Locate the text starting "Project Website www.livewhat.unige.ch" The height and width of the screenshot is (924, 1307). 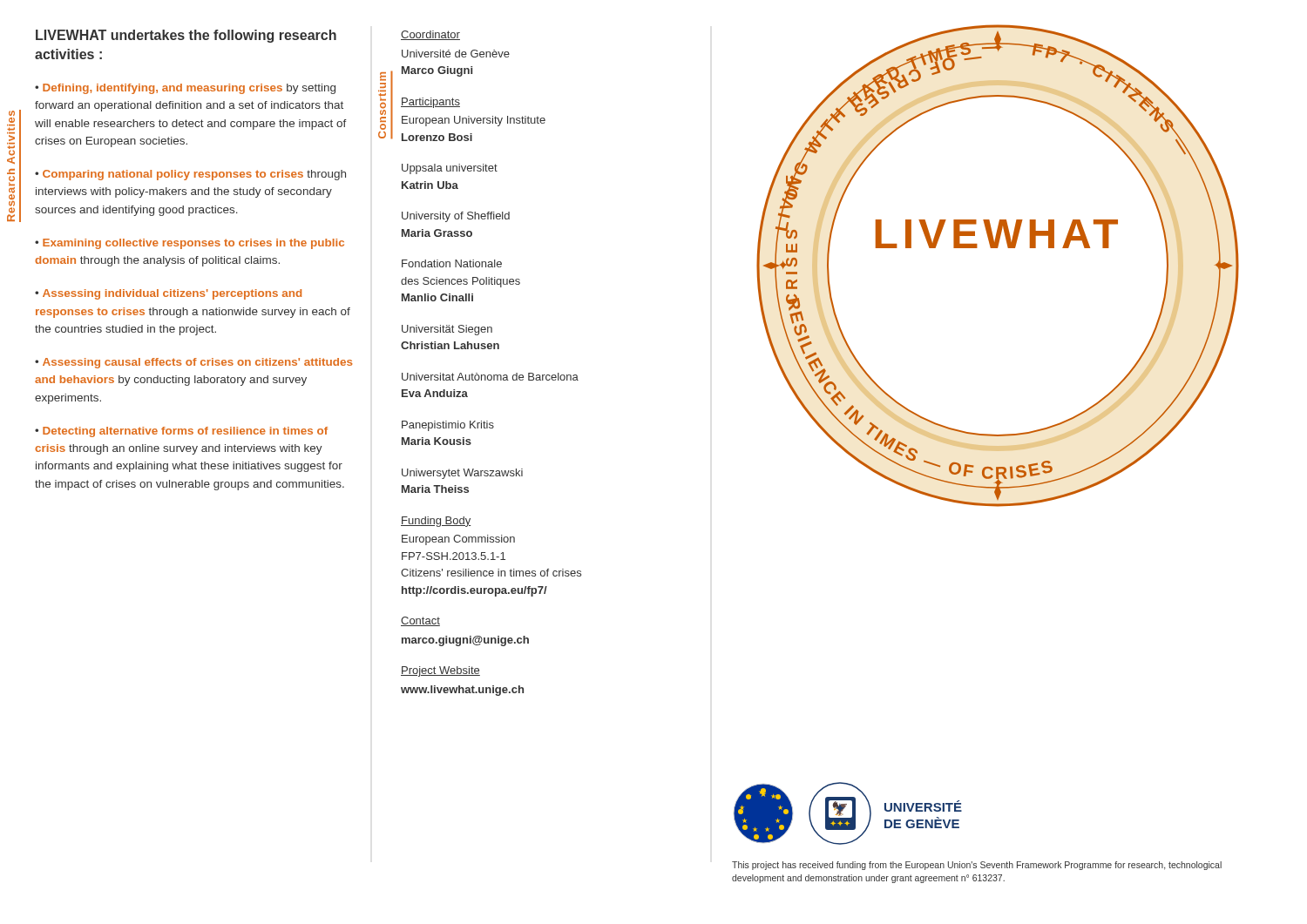click(440, 671)
